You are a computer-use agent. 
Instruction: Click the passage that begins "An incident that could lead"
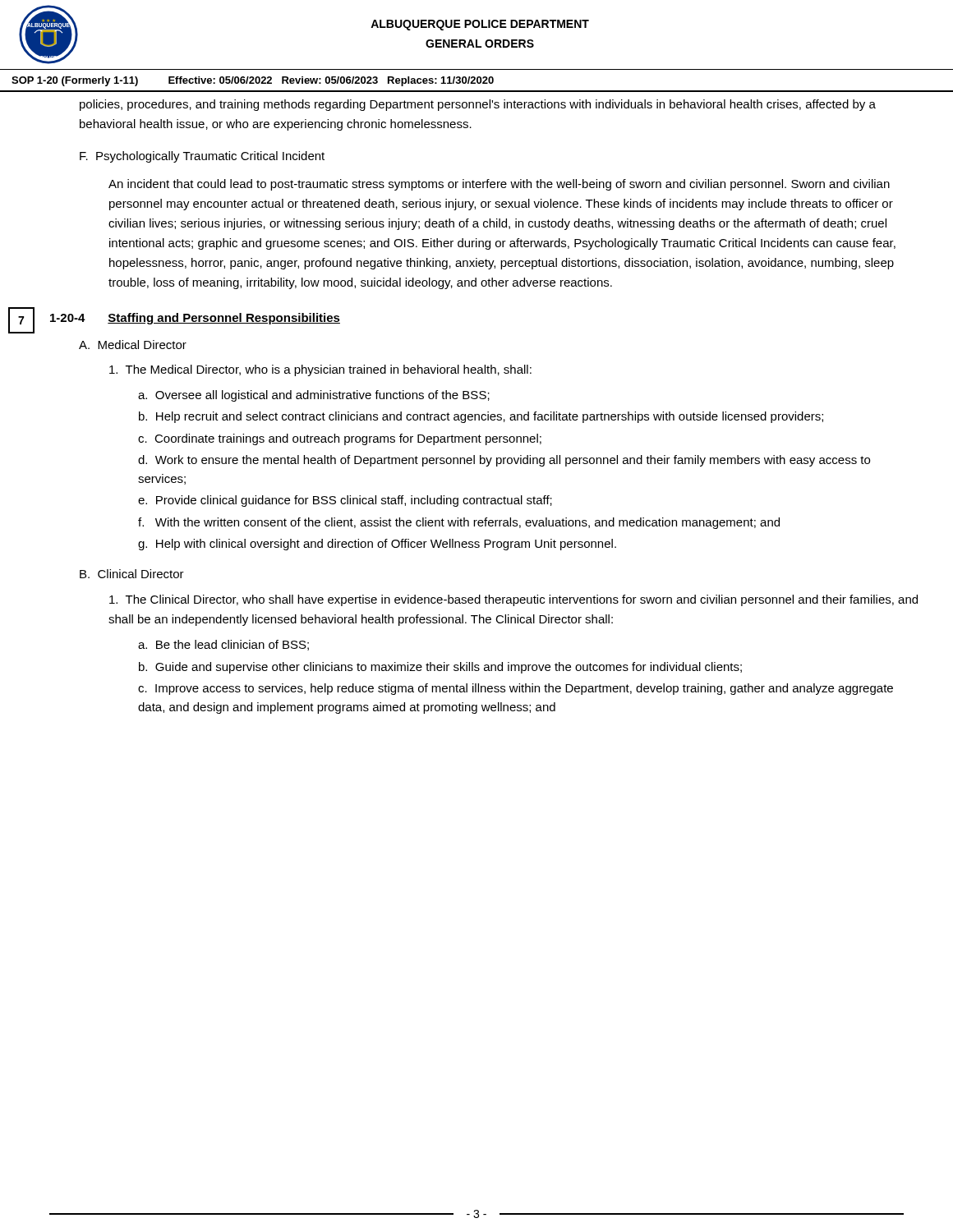(x=502, y=232)
